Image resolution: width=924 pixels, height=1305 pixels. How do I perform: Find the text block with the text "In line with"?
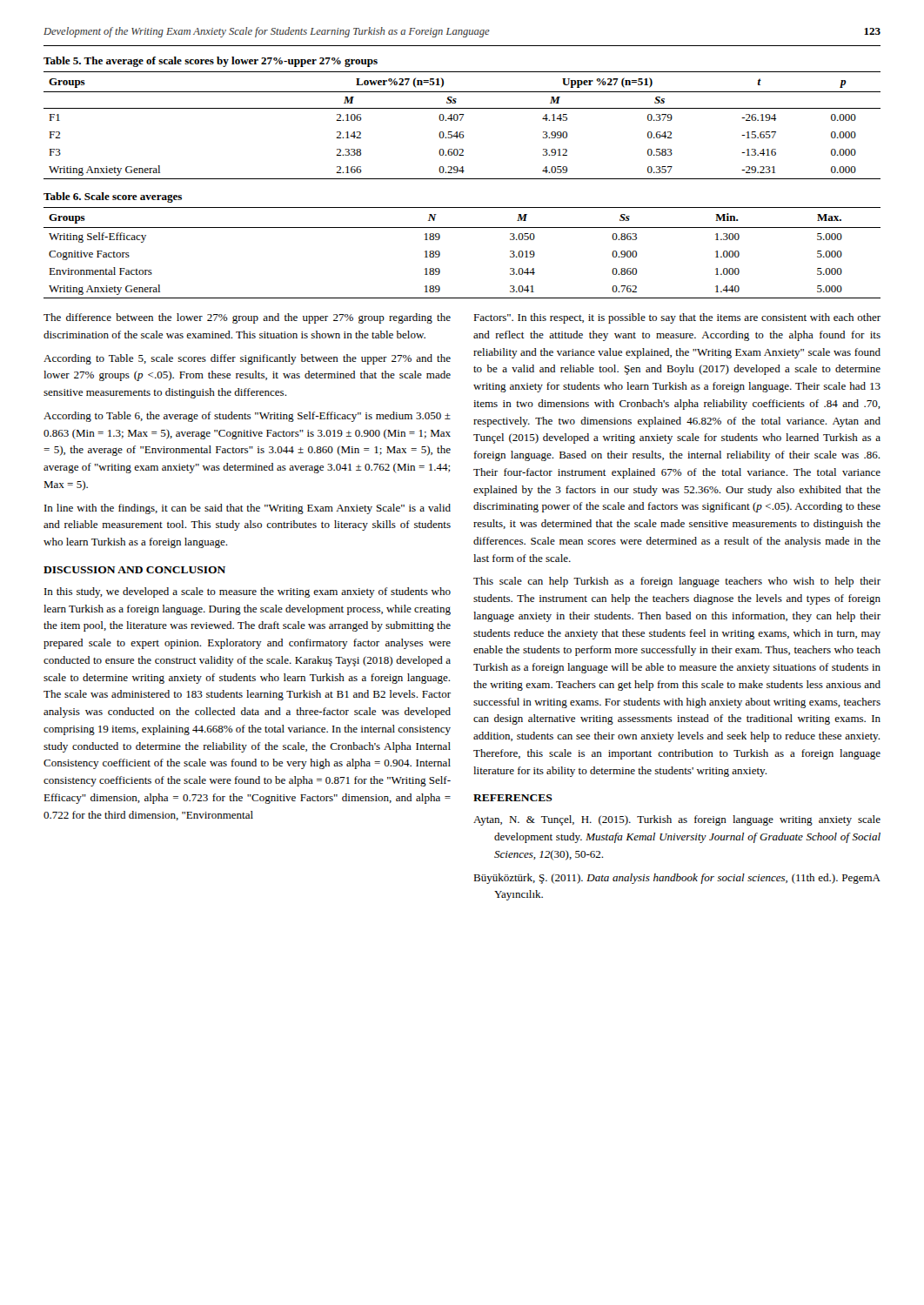tap(247, 524)
